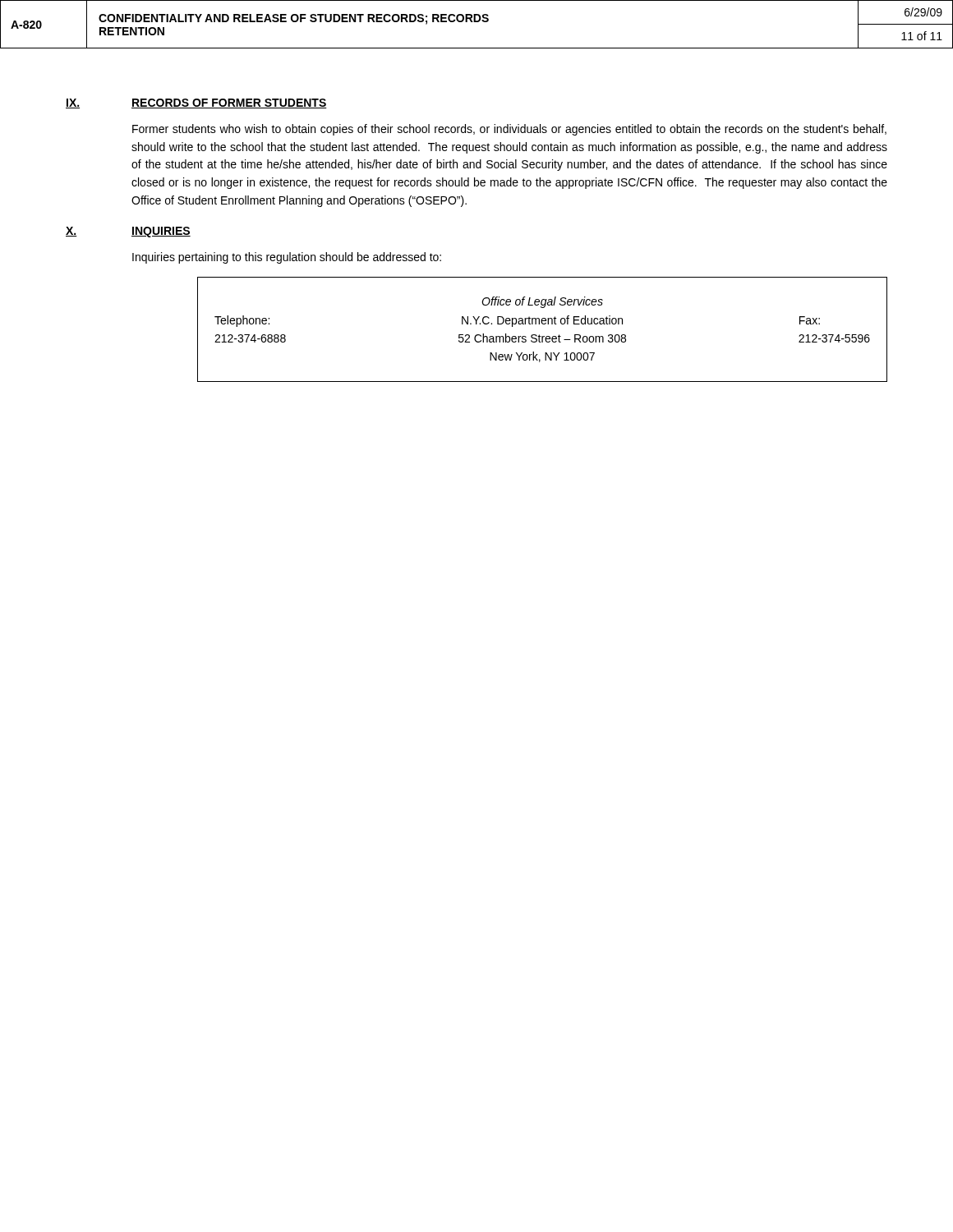The image size is (953, 1232).
Task: Locate the text "X. INQUIRIES"
Action: [128, 231]
